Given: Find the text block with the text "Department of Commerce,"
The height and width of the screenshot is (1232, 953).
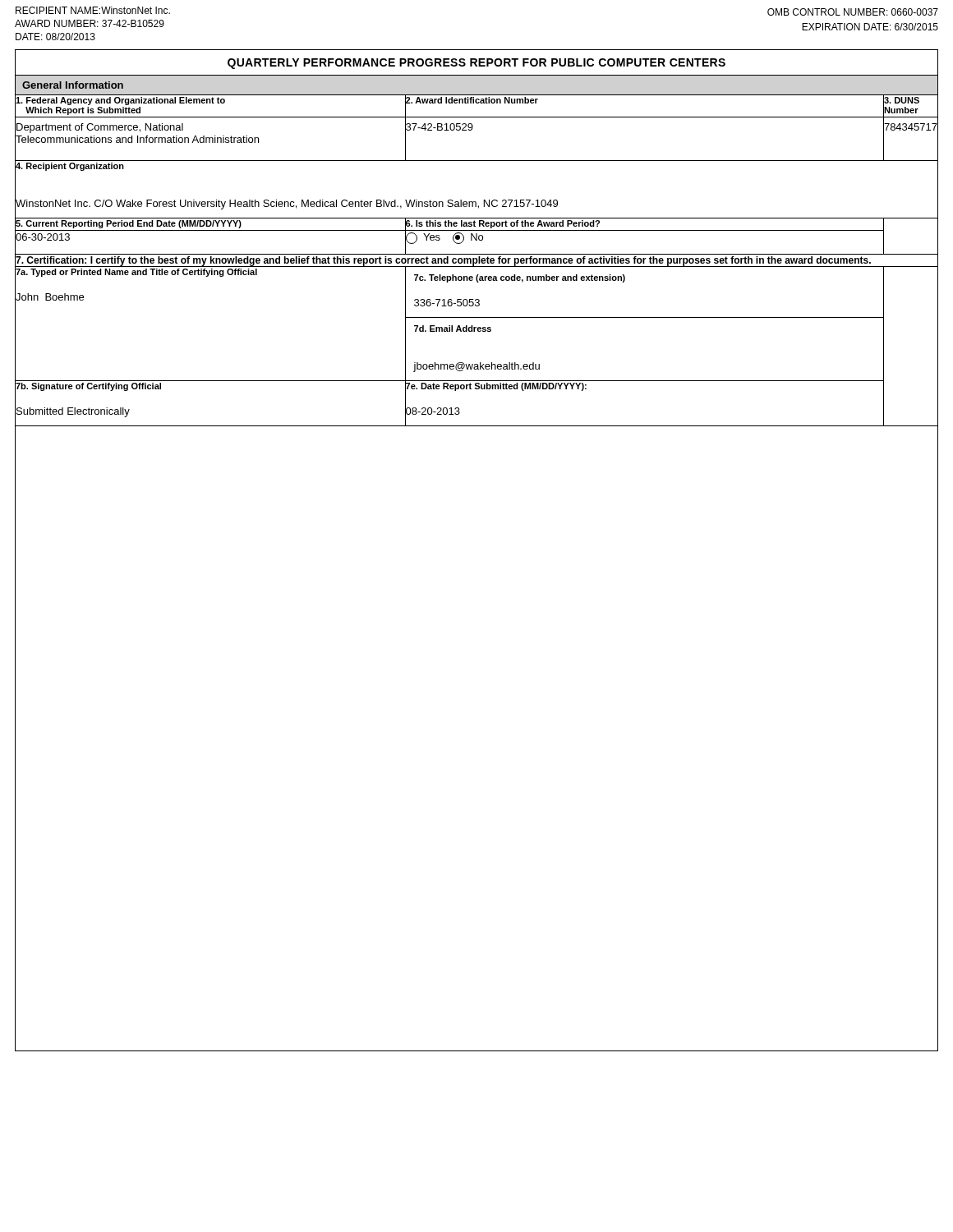Looking at the screenshot, I should (x=138, y=133).
